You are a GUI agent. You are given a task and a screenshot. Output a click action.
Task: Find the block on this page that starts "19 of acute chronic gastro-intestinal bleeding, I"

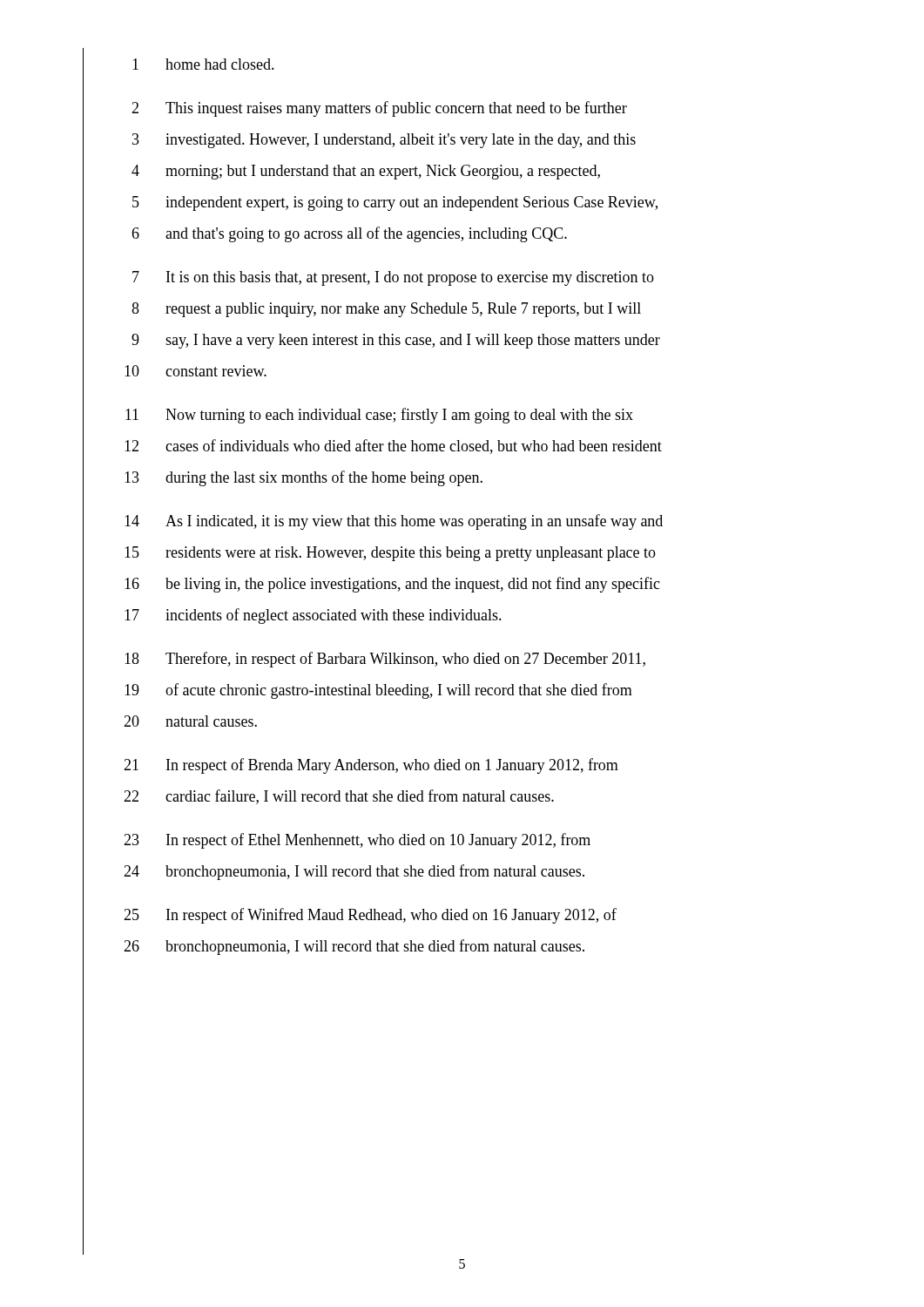(x=466, y=690)
